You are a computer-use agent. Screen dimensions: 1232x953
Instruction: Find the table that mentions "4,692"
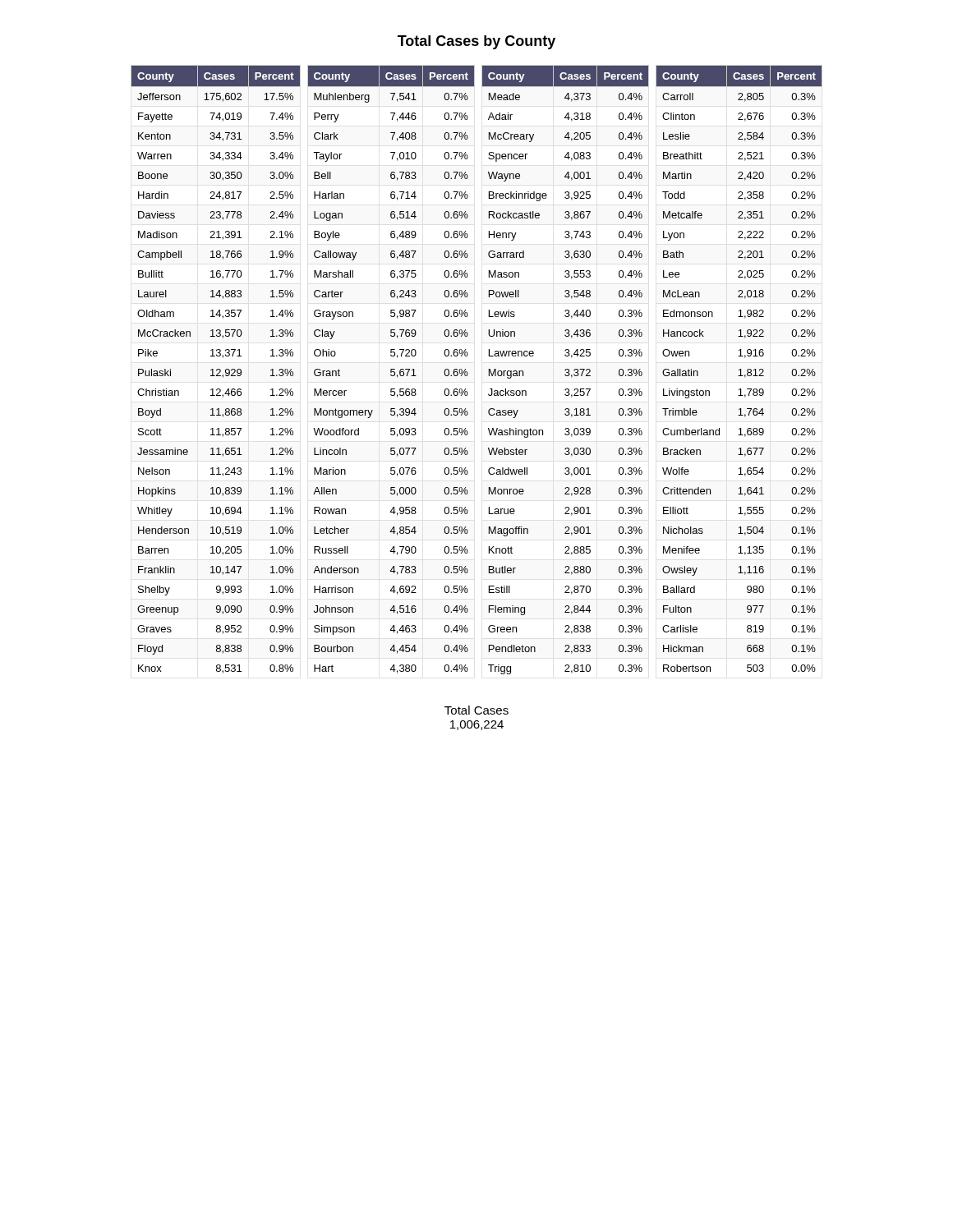(x=391, y=372)
